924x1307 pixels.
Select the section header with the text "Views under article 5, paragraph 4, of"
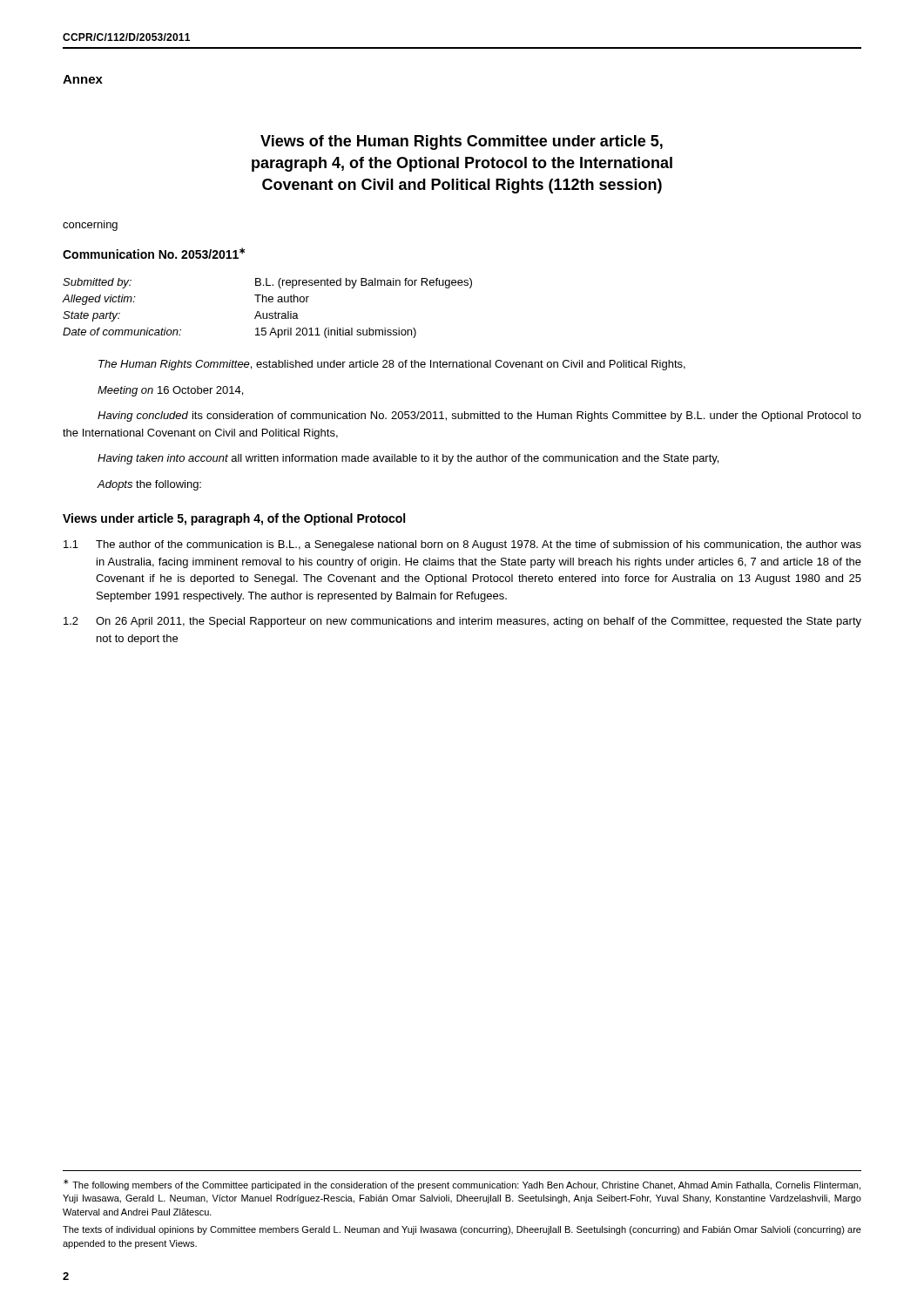(x=234, y=519)
